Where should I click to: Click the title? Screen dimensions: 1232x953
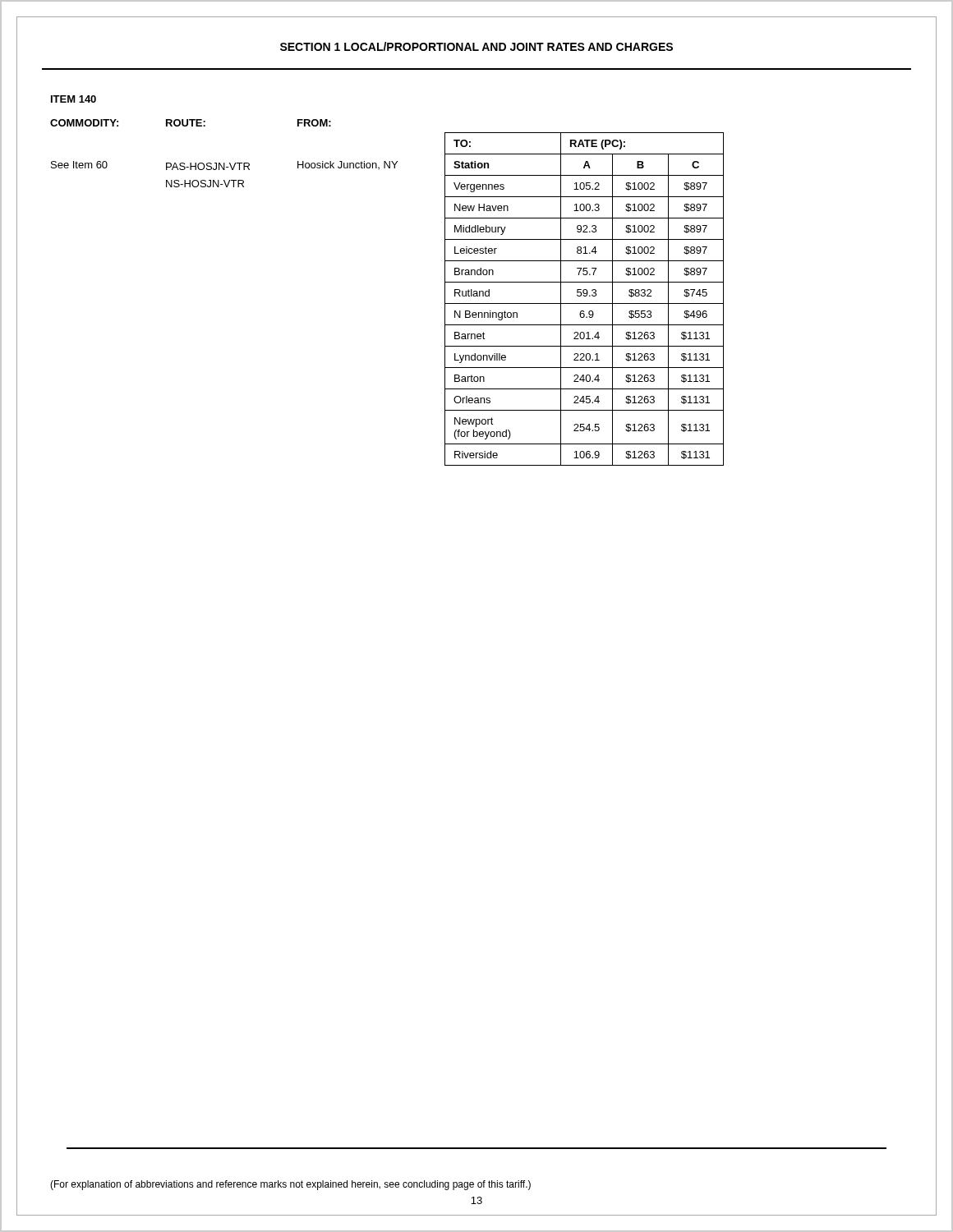[x=73, y=99]
